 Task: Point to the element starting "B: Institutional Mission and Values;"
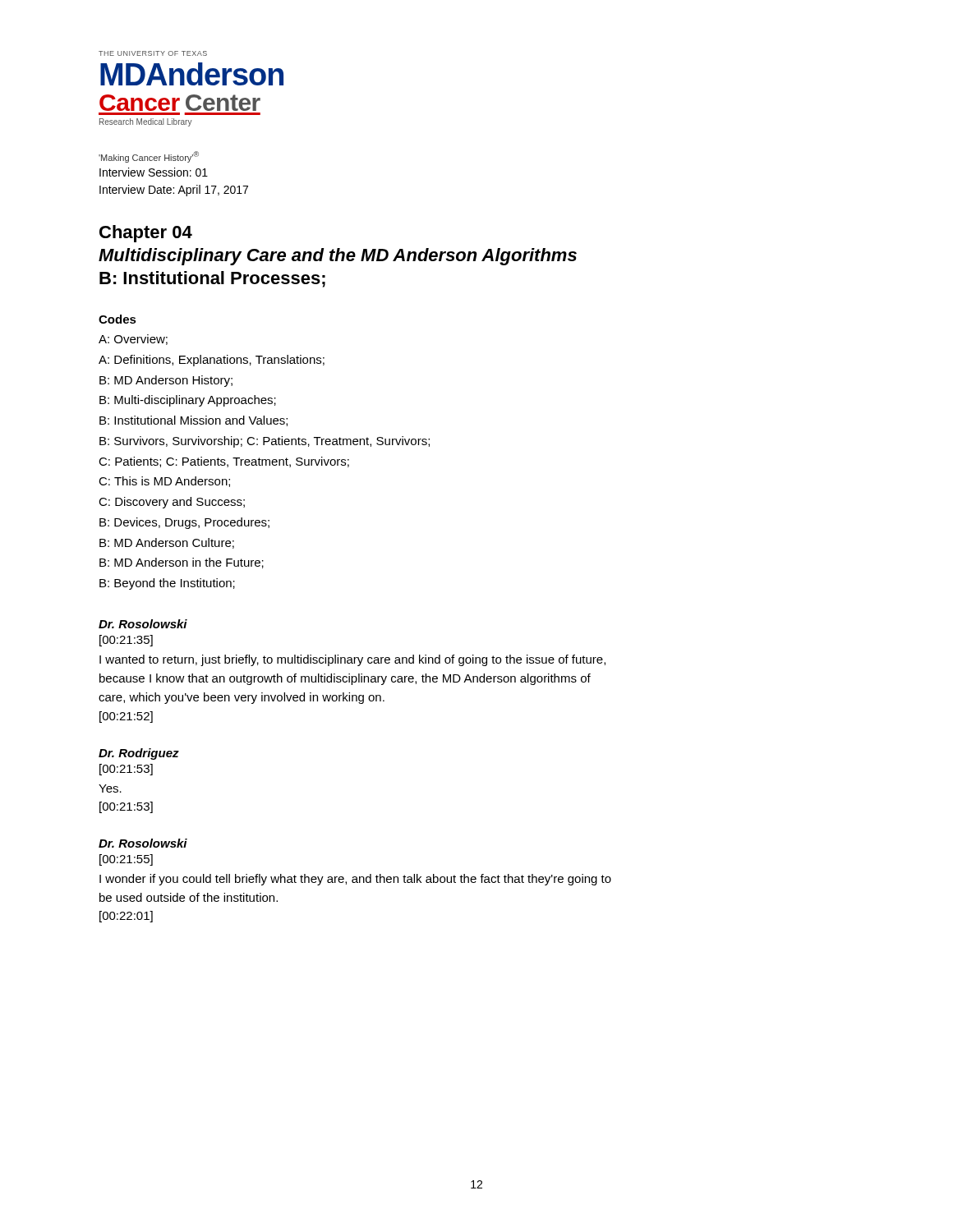coord(194,420)
